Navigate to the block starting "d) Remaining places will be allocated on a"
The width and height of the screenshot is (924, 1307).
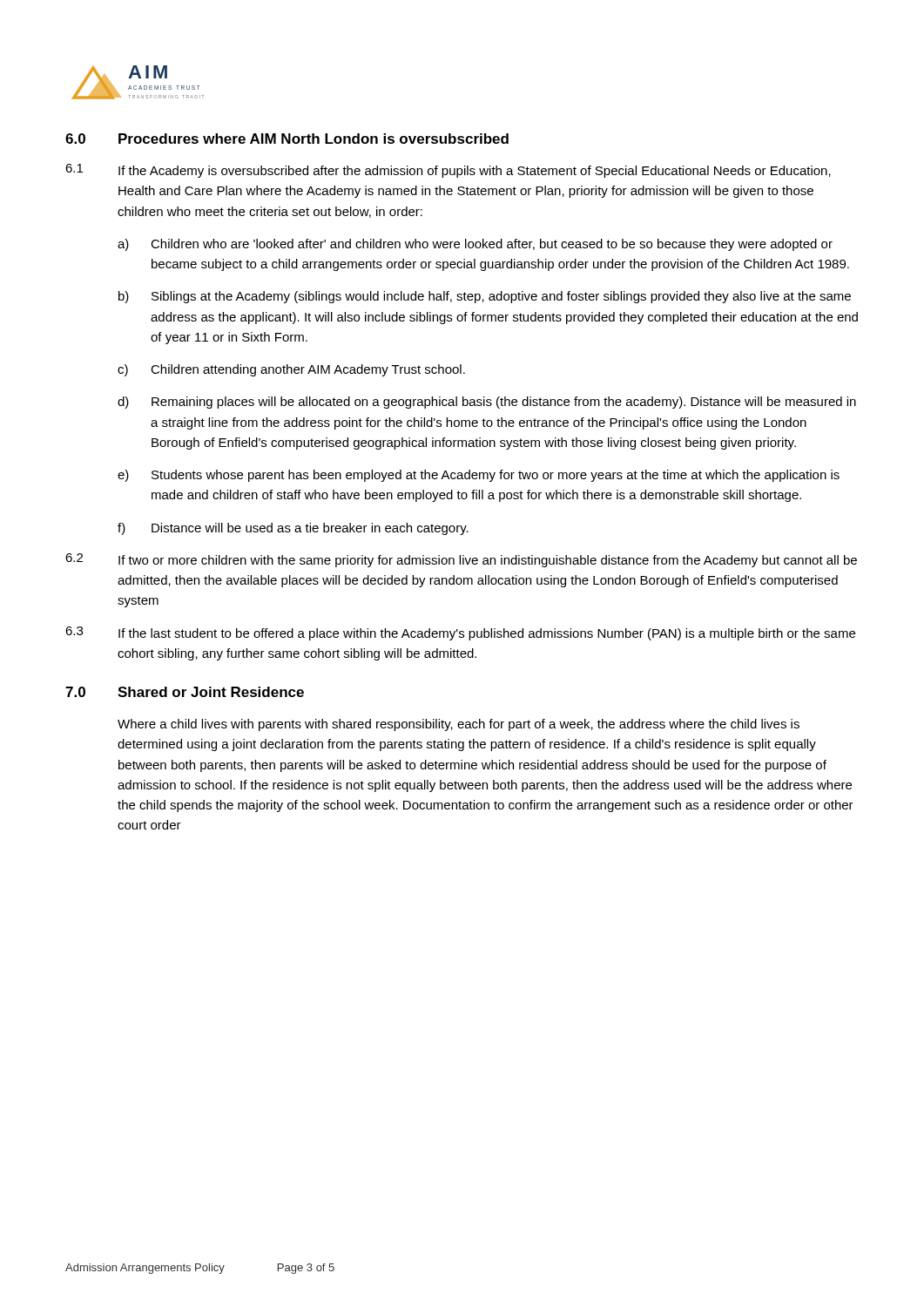[488, 422]
